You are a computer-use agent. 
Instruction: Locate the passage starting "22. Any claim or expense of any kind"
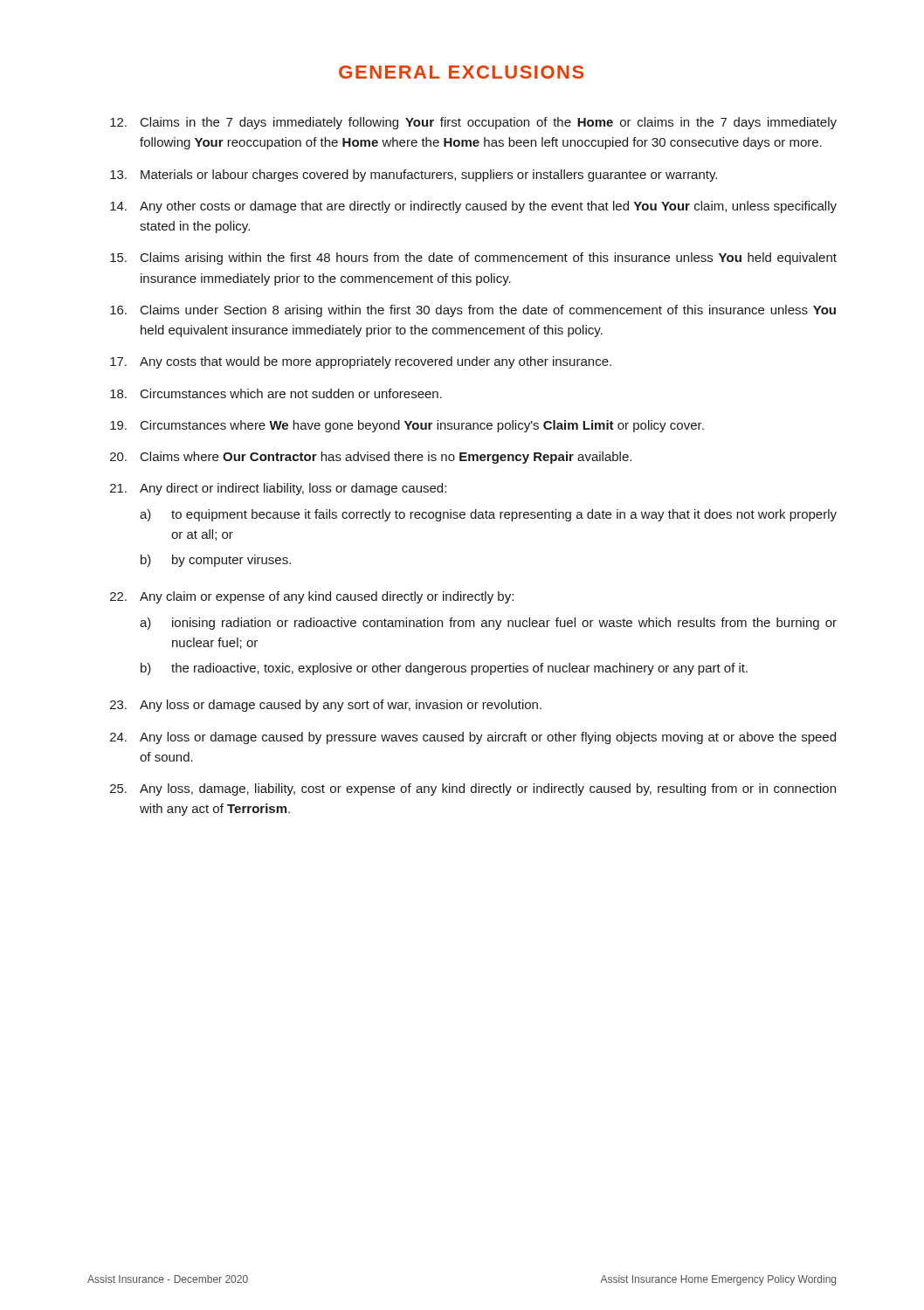(x=462, y=635)
